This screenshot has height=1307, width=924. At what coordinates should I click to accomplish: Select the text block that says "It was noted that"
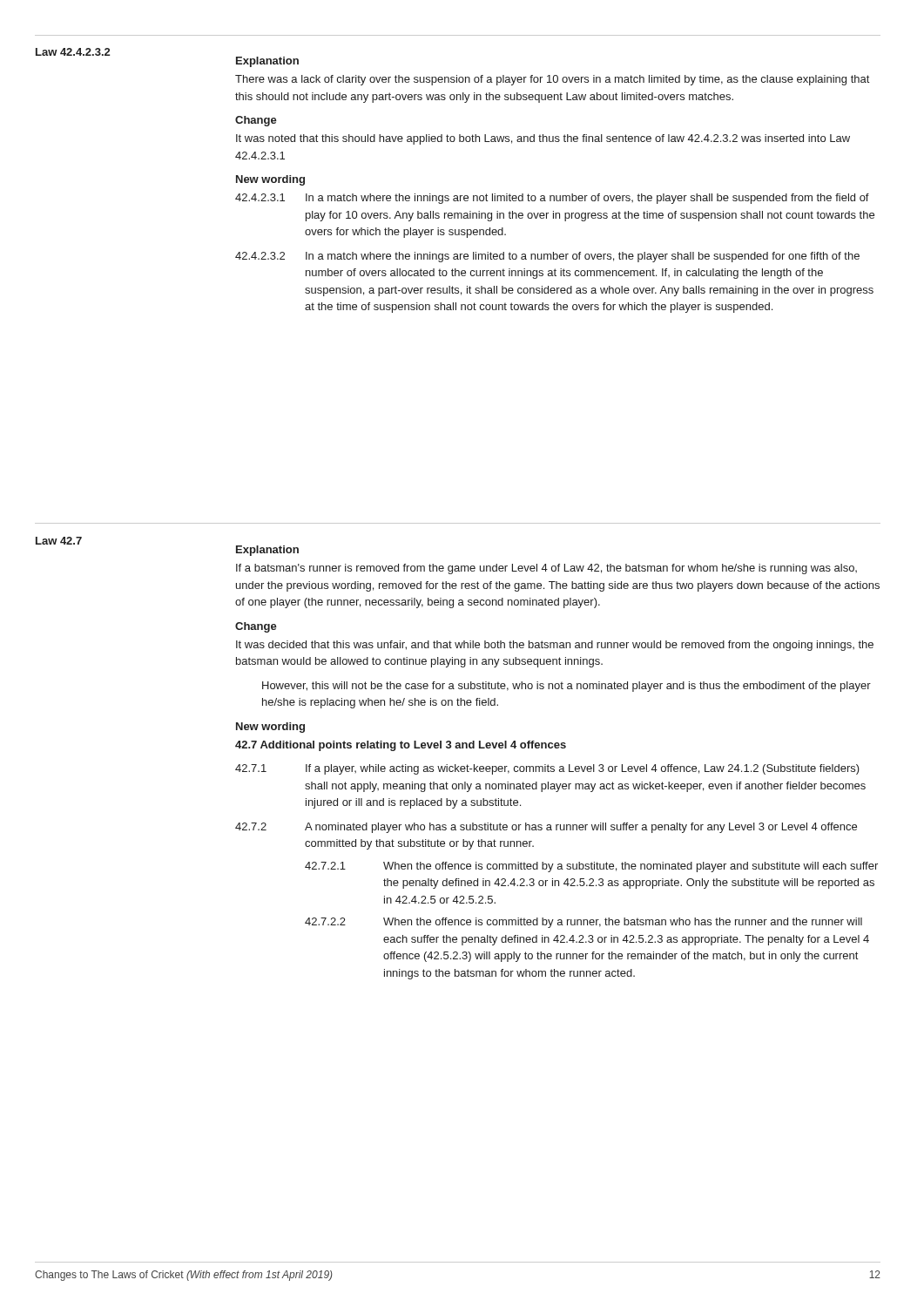click(x=558, y=147)
